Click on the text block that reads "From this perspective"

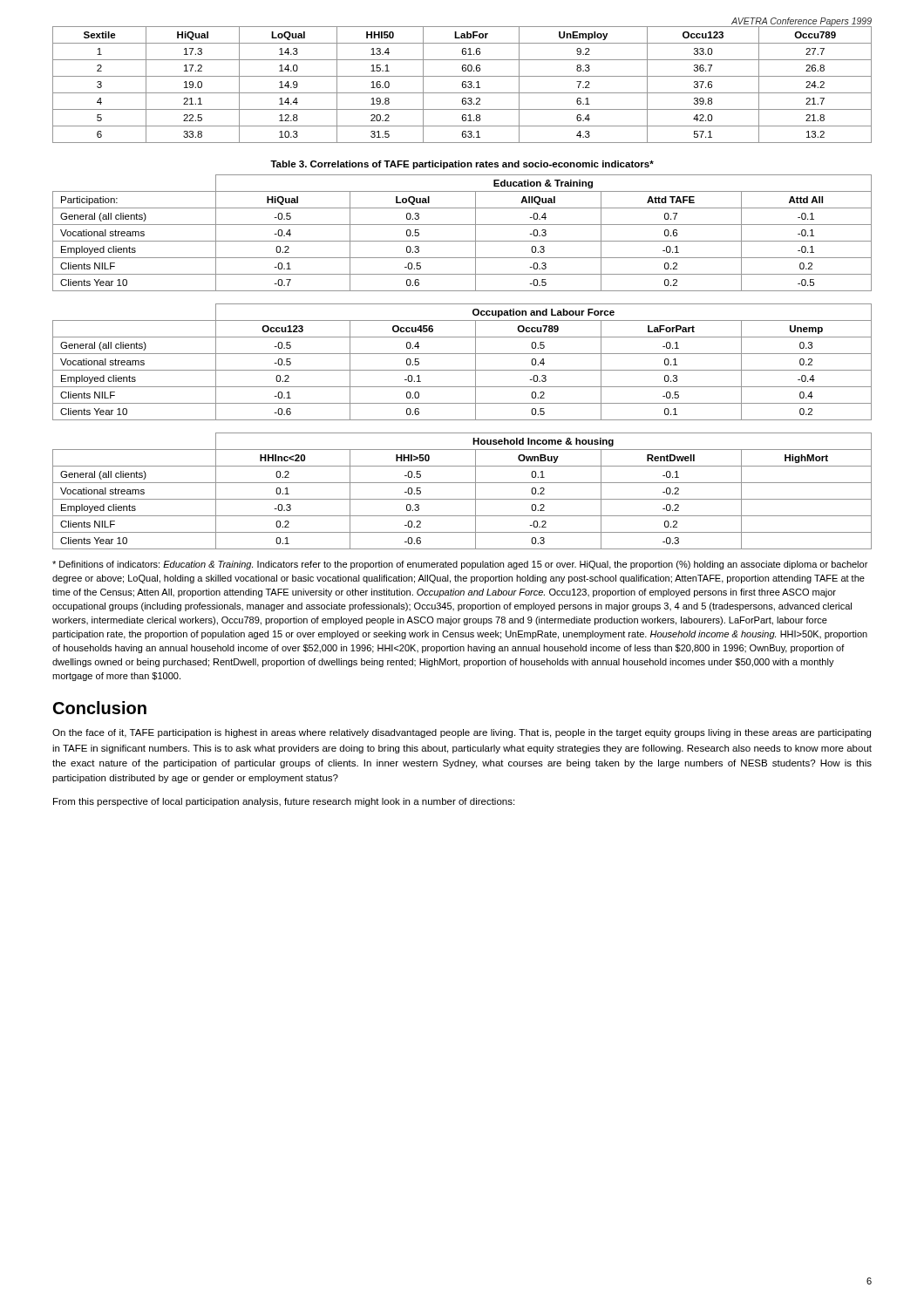(284, 802)
